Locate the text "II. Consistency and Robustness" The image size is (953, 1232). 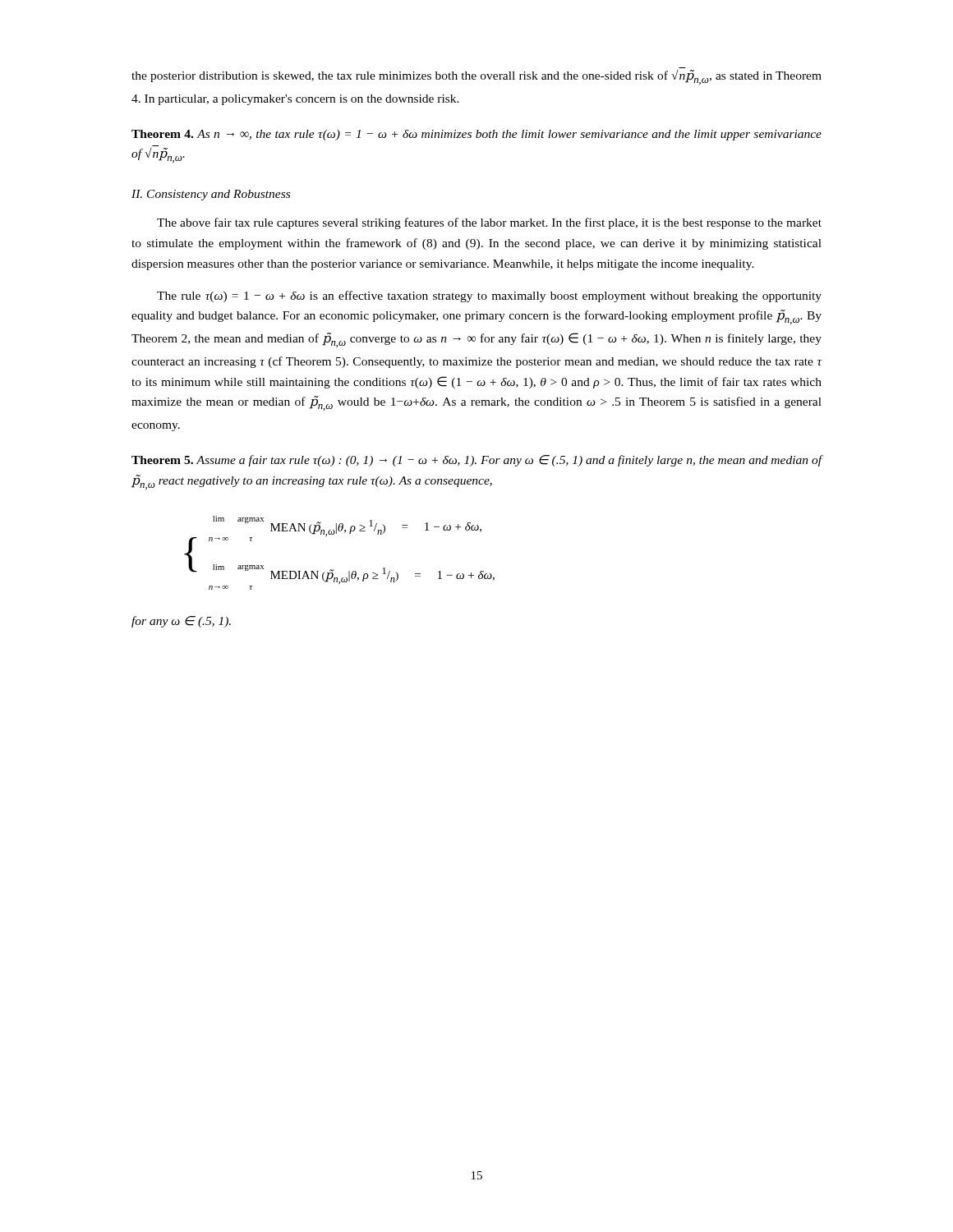coord(211,194)
